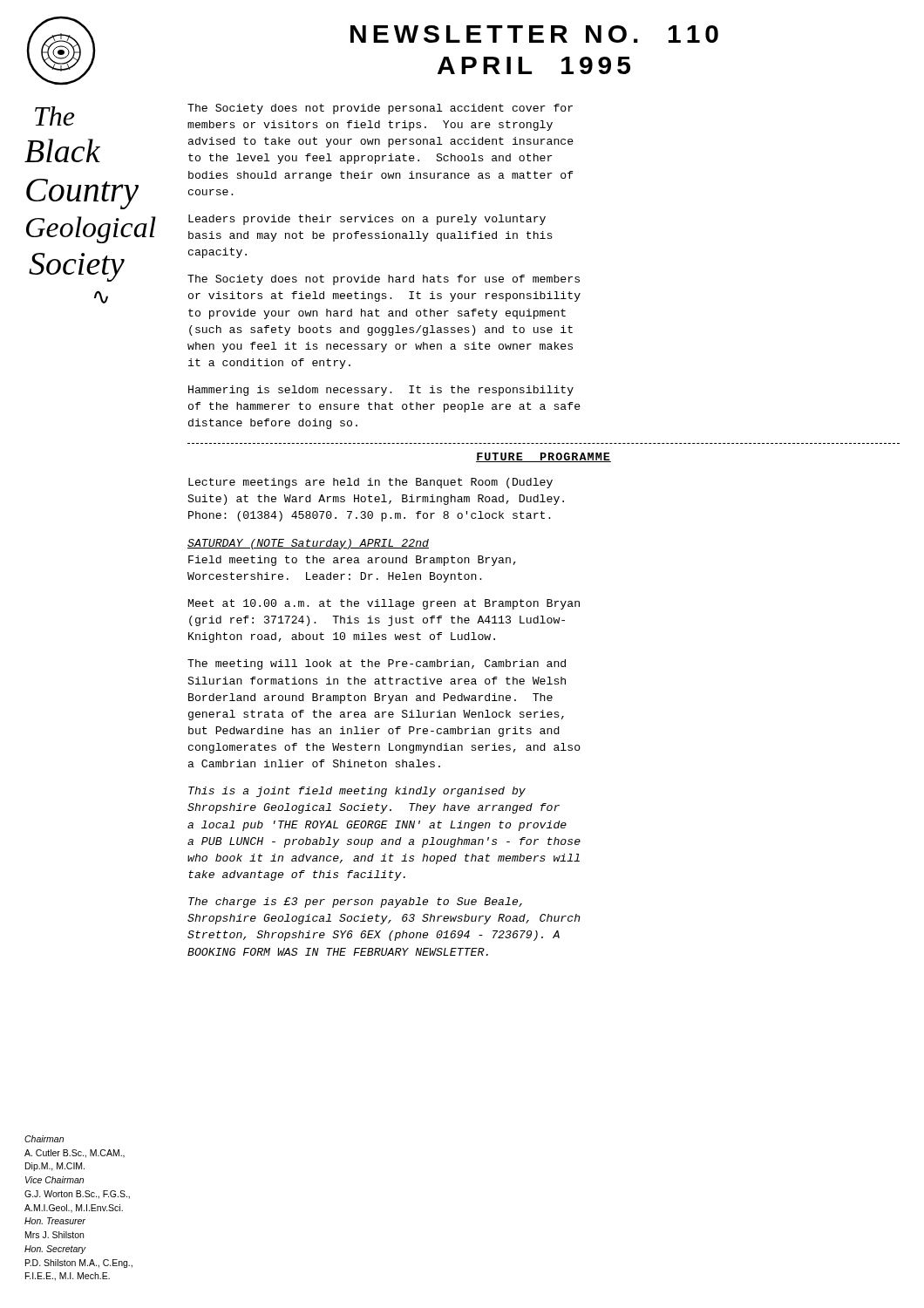The image size is (924, 1308).
Task: Select the text block containing "The charge is £3 per person"
Action: pyautogui.click(x=543, y=927)
